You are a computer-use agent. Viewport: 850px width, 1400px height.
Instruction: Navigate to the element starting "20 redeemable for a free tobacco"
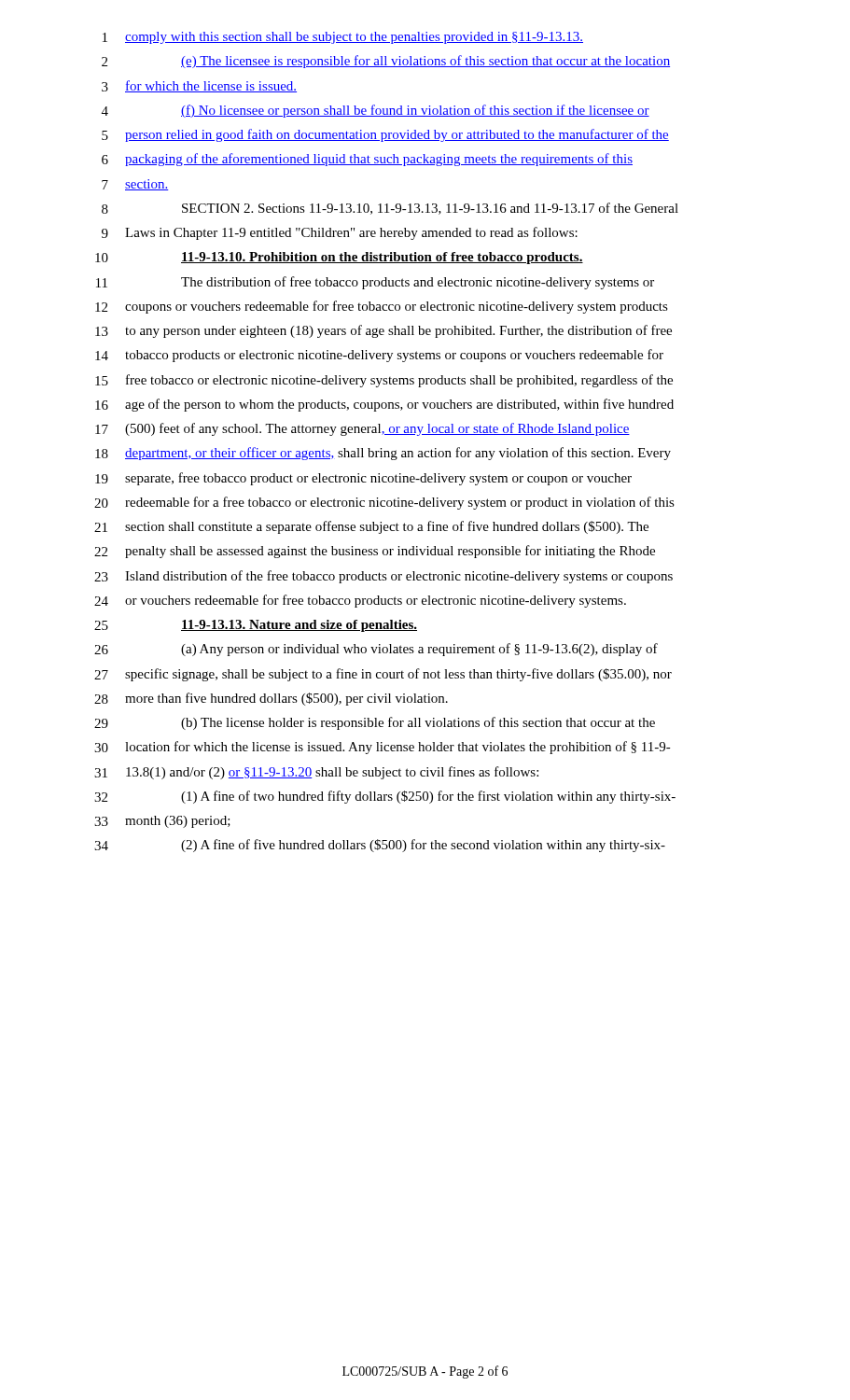pos(434,503)
